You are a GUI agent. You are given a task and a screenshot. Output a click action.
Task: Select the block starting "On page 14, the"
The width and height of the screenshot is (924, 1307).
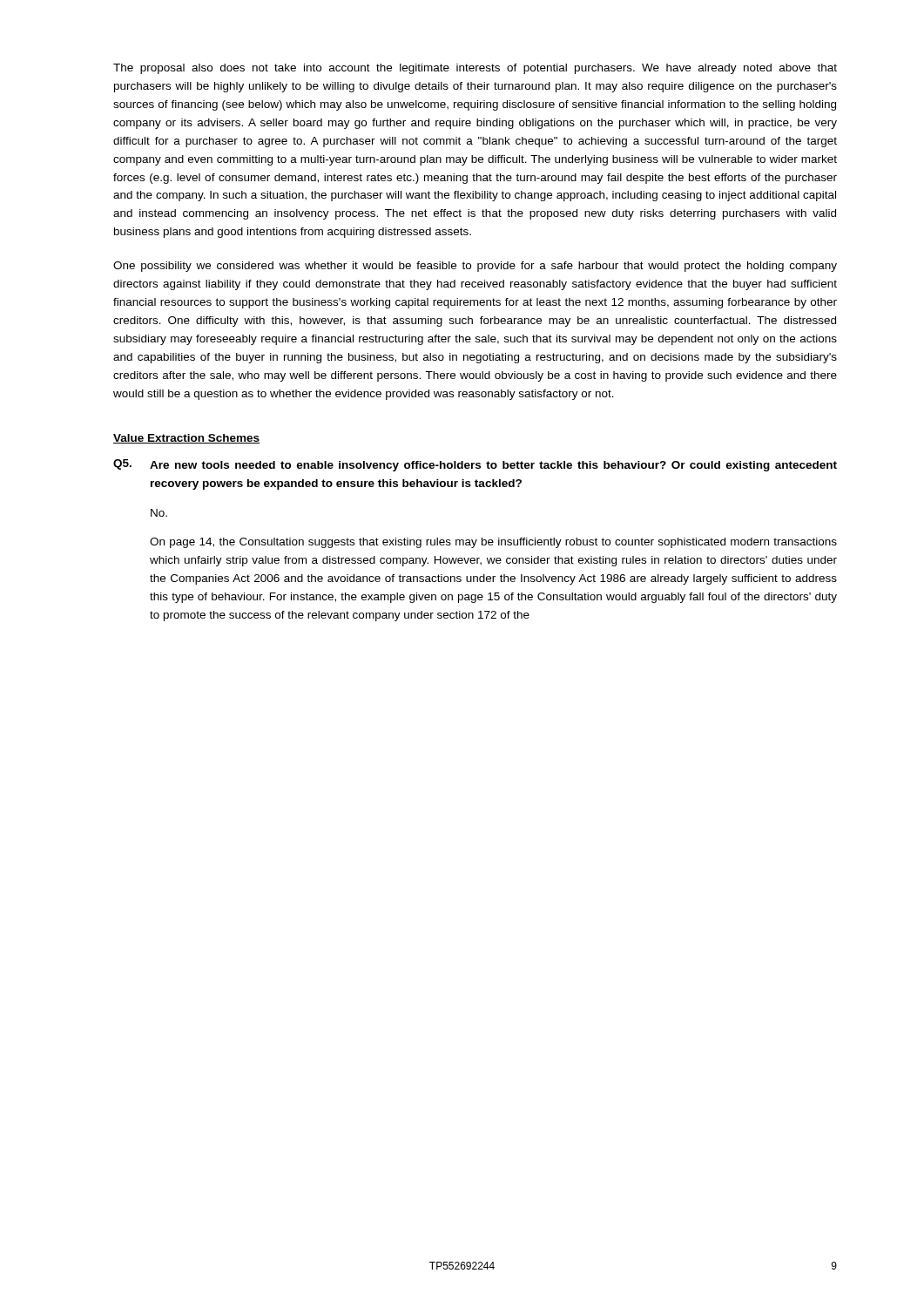(493, 578)
